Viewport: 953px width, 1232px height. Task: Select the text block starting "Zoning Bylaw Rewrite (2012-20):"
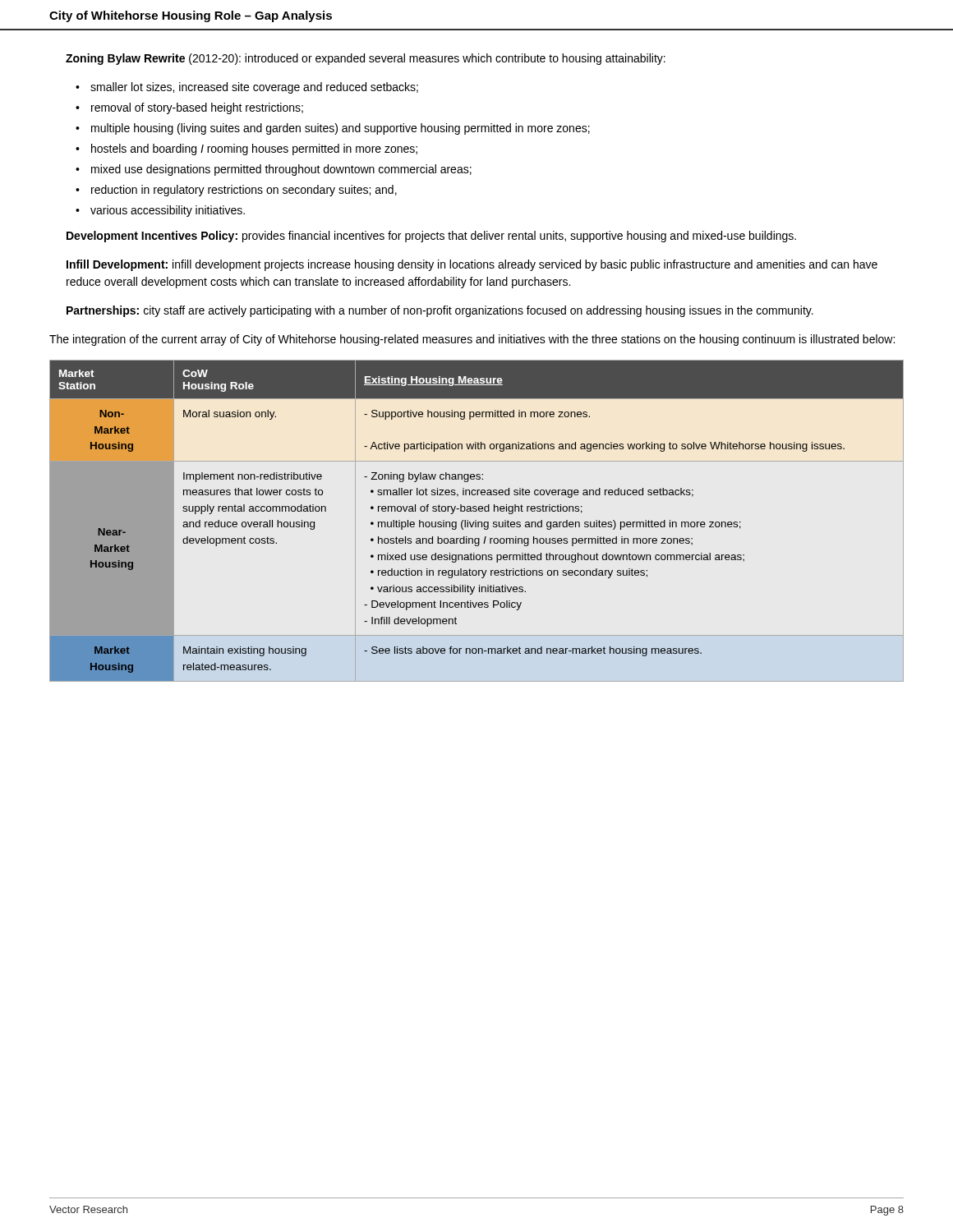(366, 58)
